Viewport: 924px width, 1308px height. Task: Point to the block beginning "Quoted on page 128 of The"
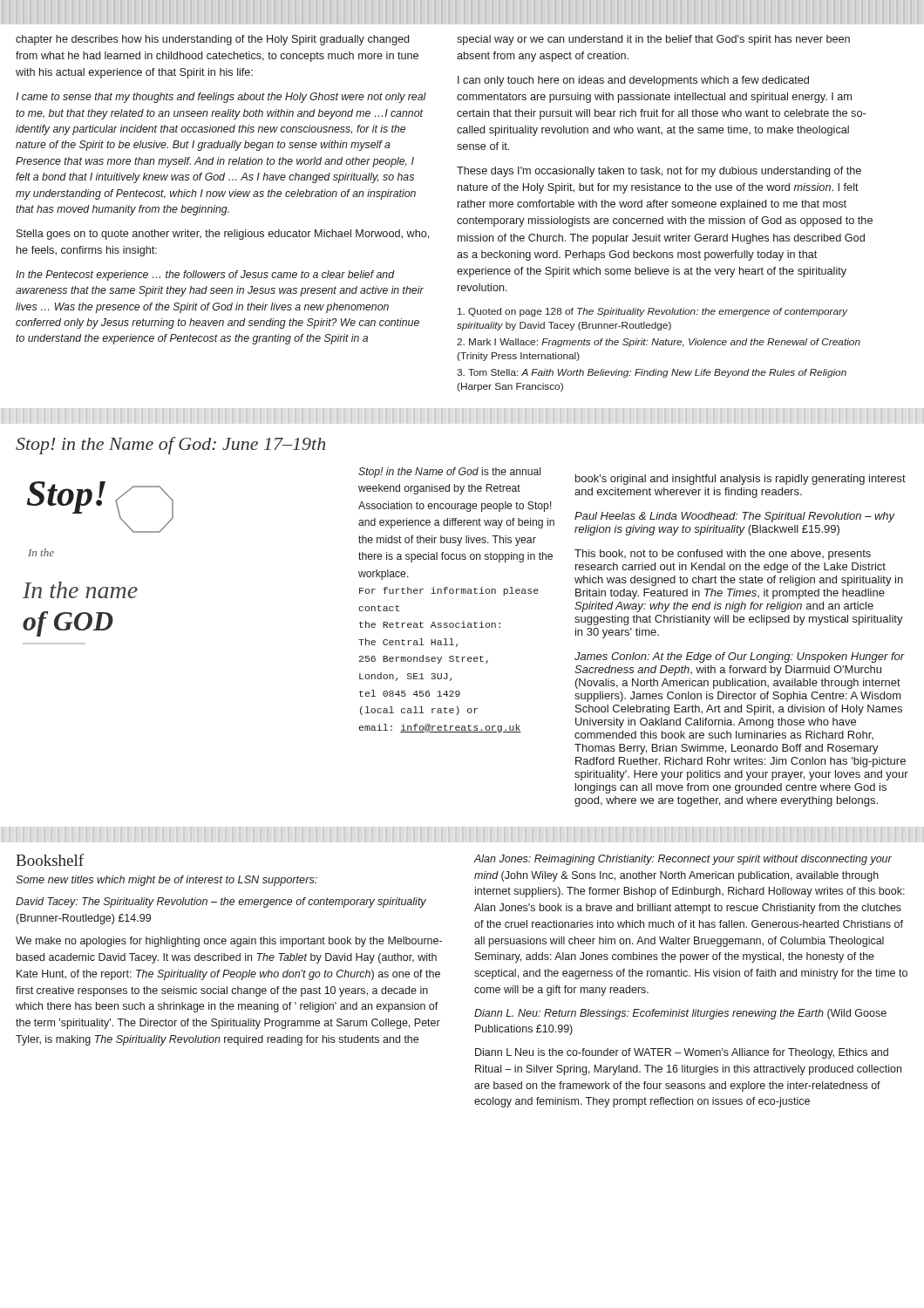[x=652, y=318]
